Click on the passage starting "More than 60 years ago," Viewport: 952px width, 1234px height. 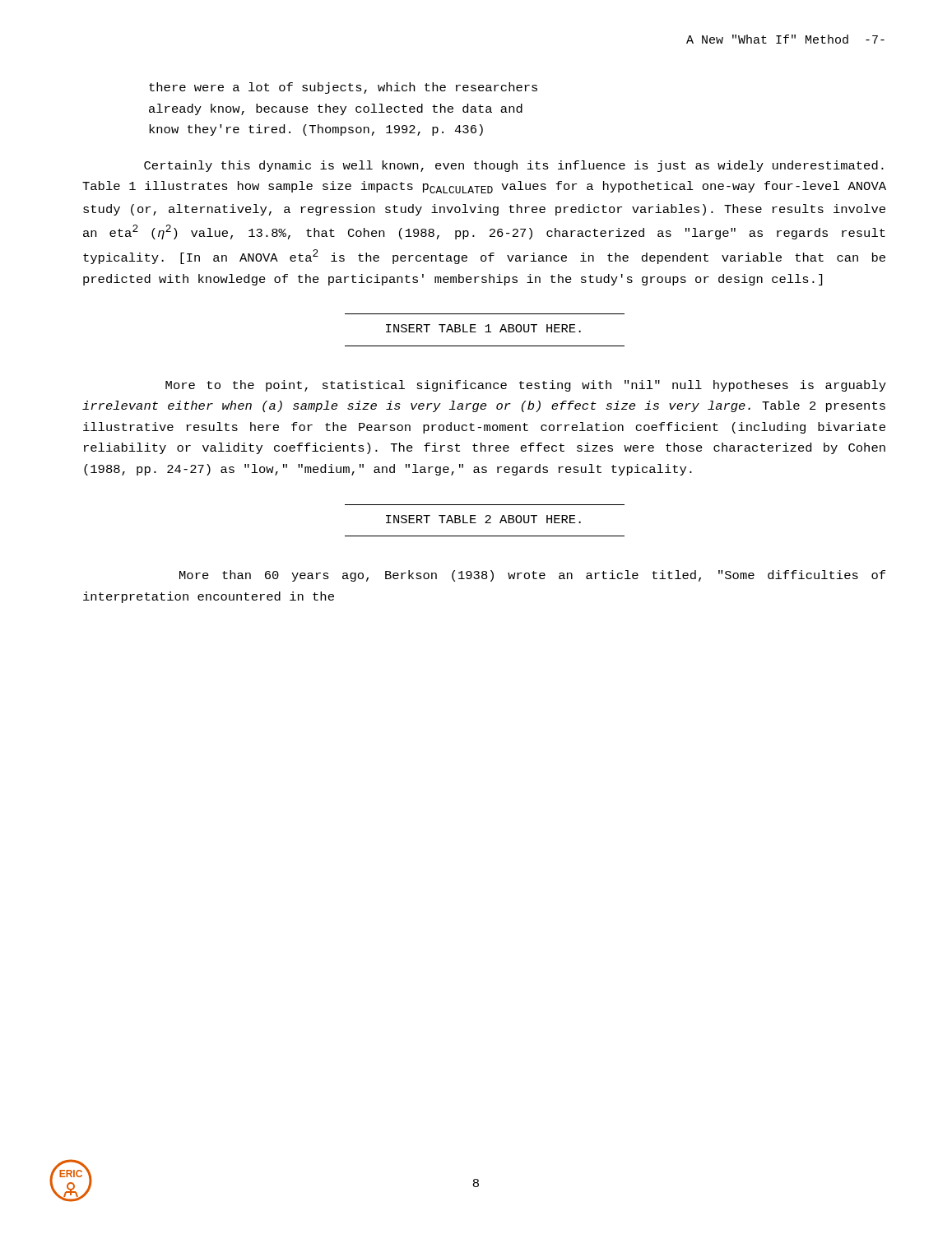[484, 587]
